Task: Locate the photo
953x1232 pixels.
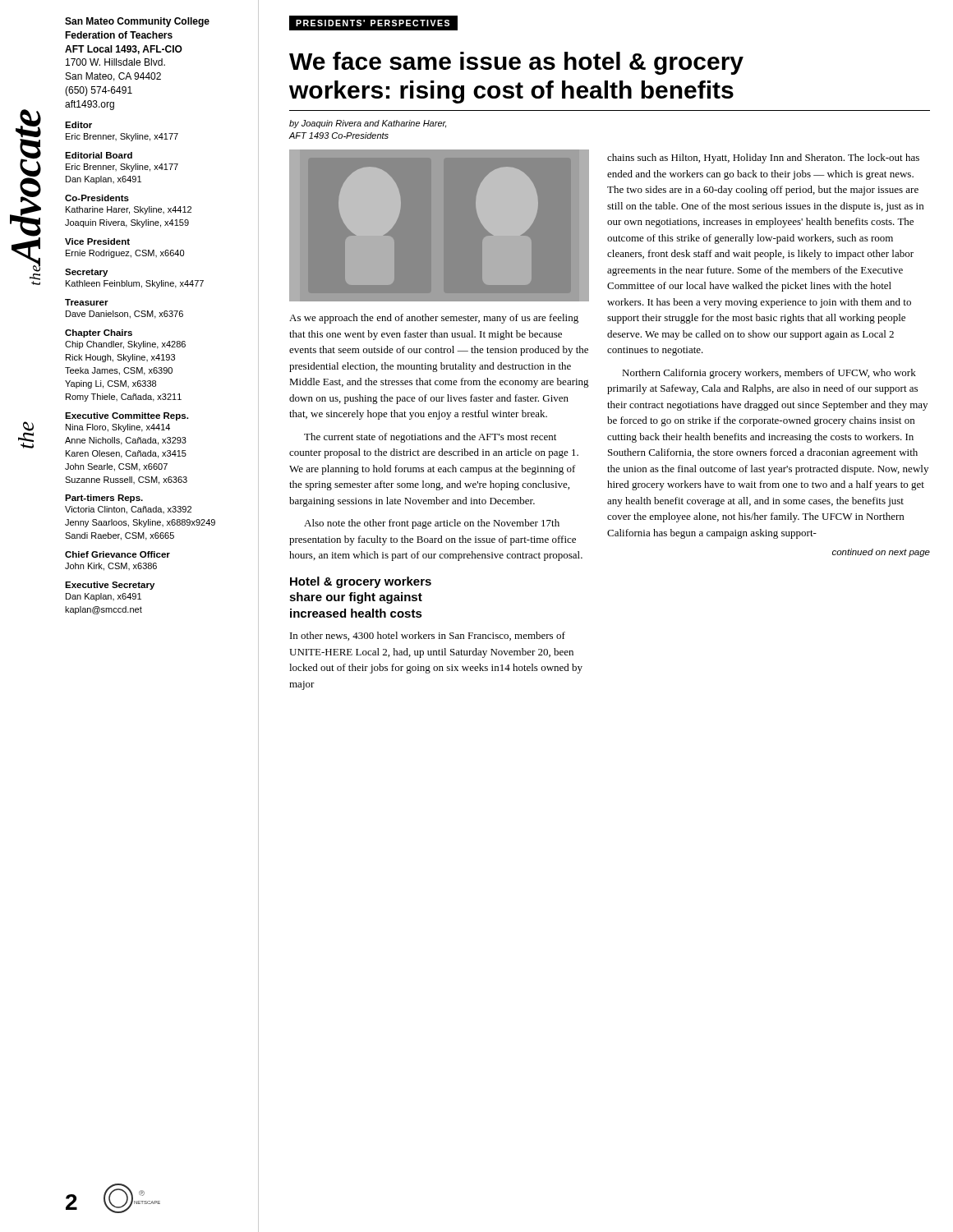Action: [x=439, y=226]
